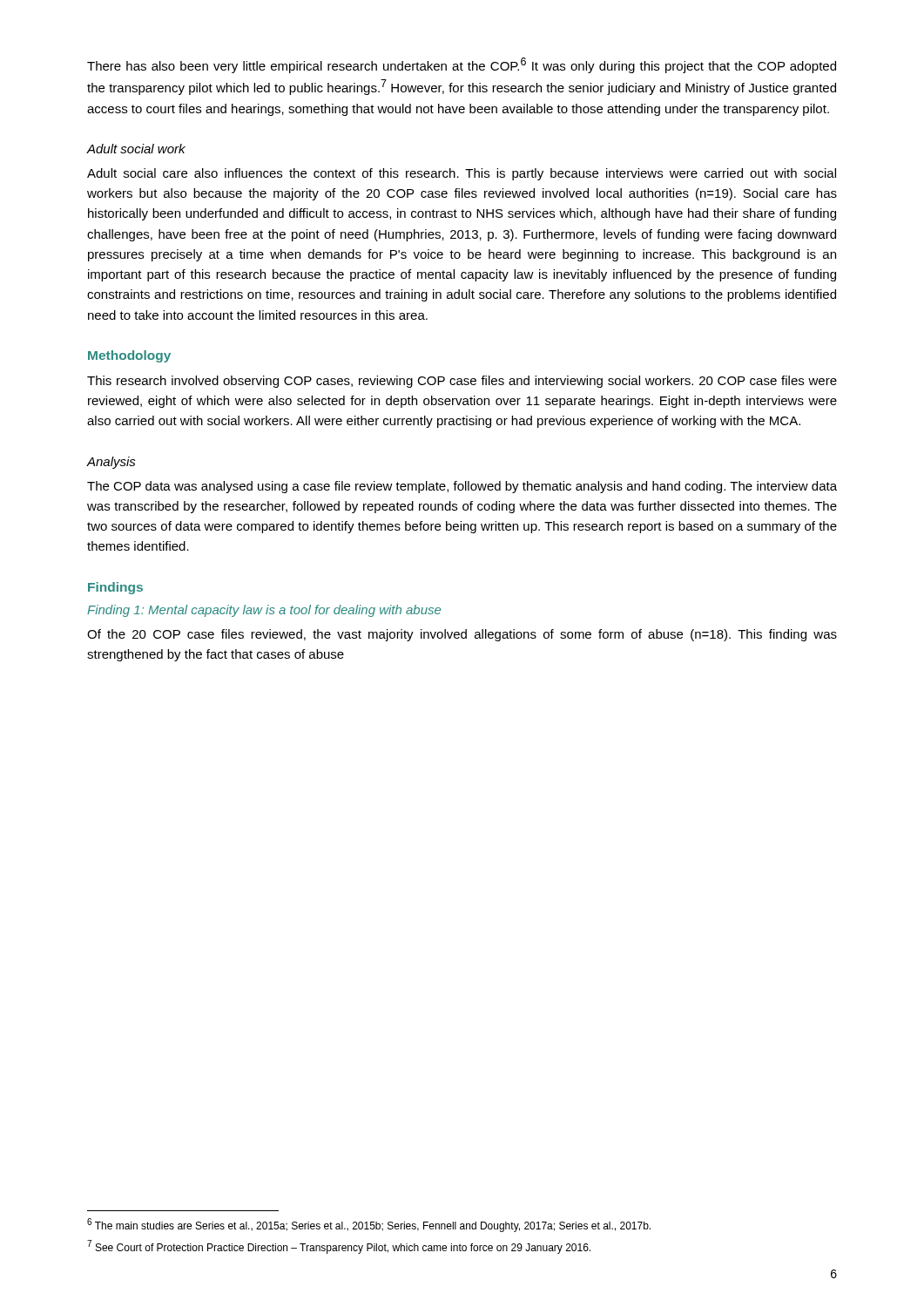
Task: Point to the block beginning "The COP data"
Action: (462, 516)
